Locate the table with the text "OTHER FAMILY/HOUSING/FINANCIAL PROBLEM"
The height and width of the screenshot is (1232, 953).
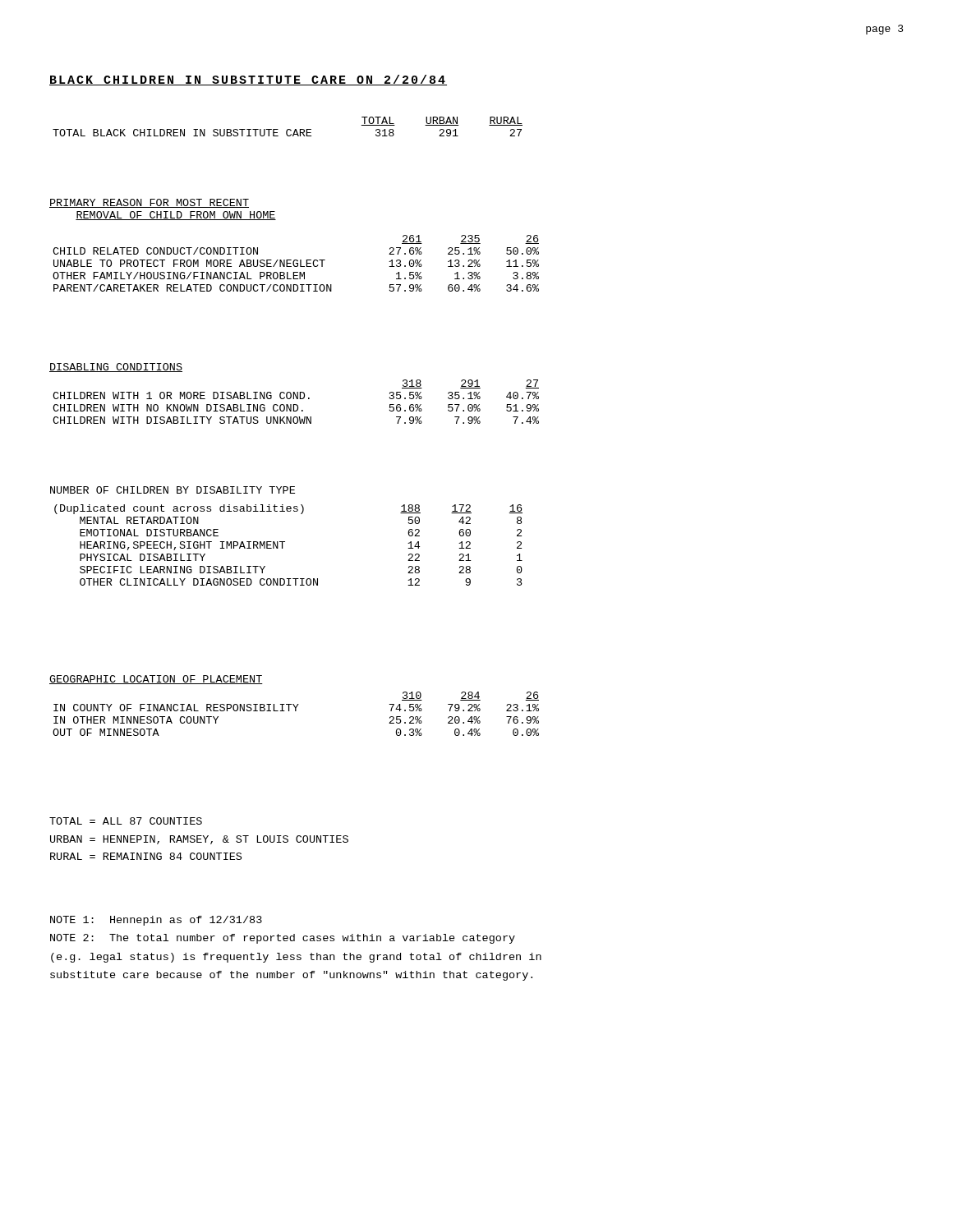[476, 264]
